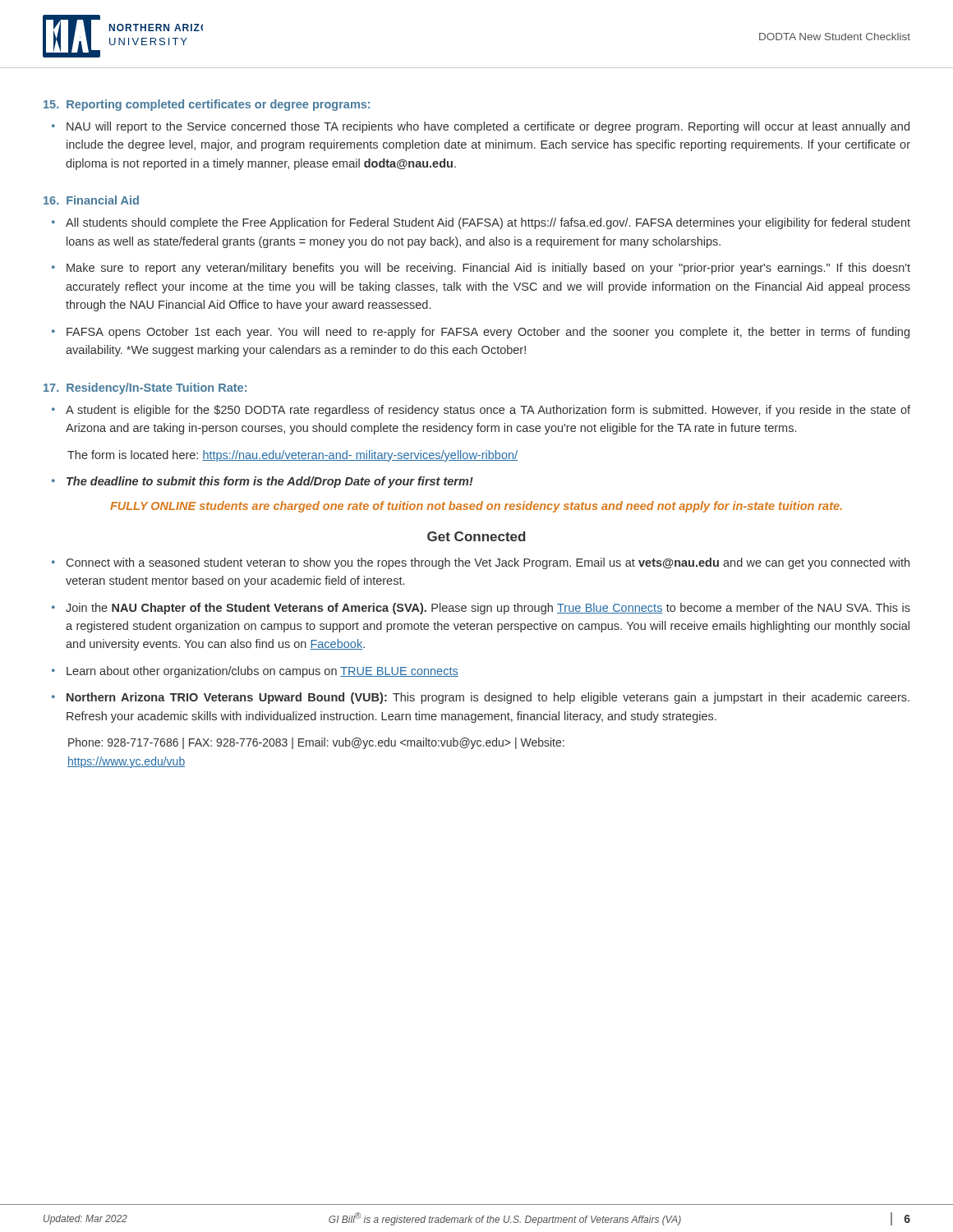Navigate to the block starting "Phone: 928-717-7686 | FAX:"
953x1232 pixels.
coord(316,752)
